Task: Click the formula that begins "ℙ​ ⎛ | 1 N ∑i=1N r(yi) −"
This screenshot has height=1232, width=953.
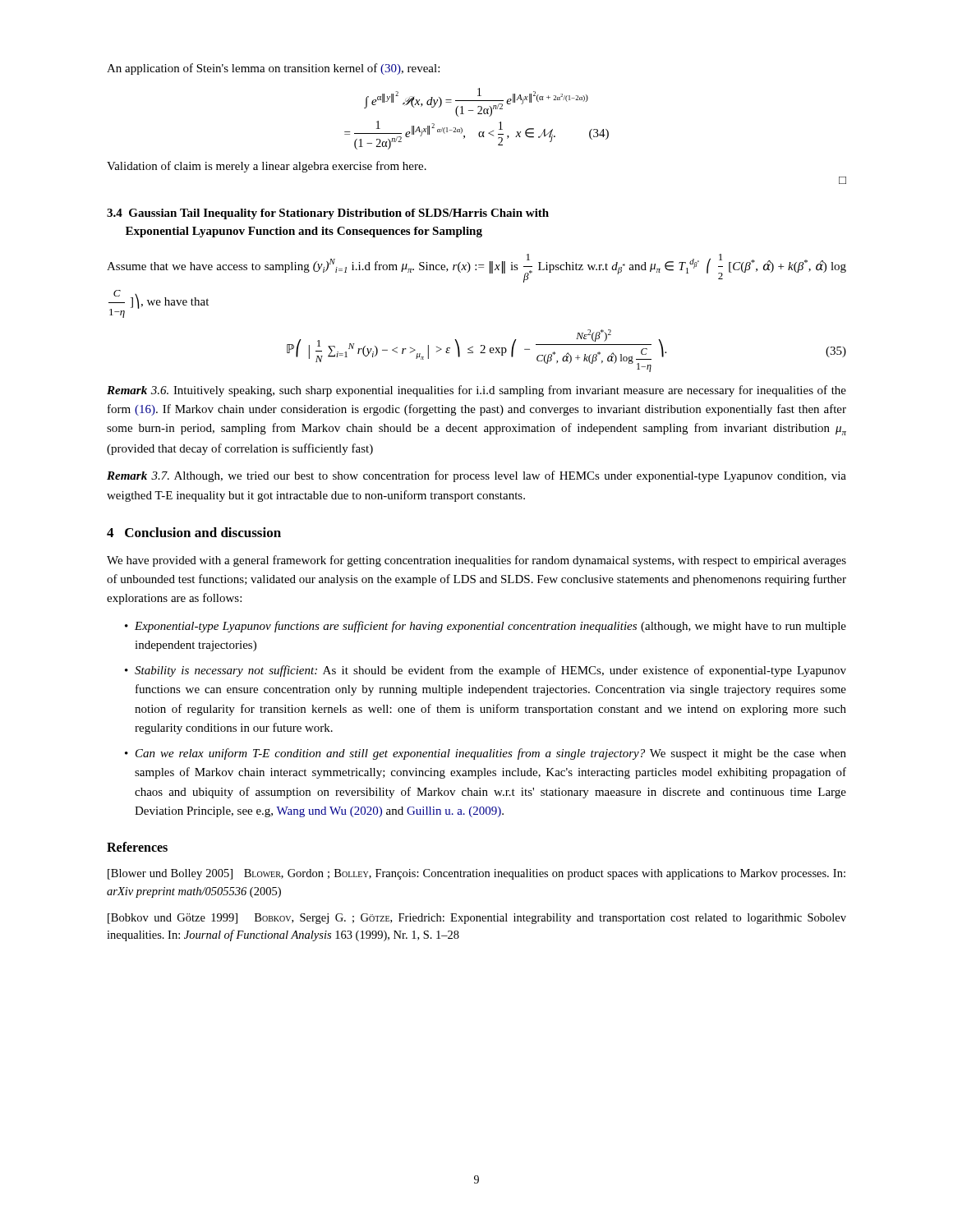Action: 566,351
